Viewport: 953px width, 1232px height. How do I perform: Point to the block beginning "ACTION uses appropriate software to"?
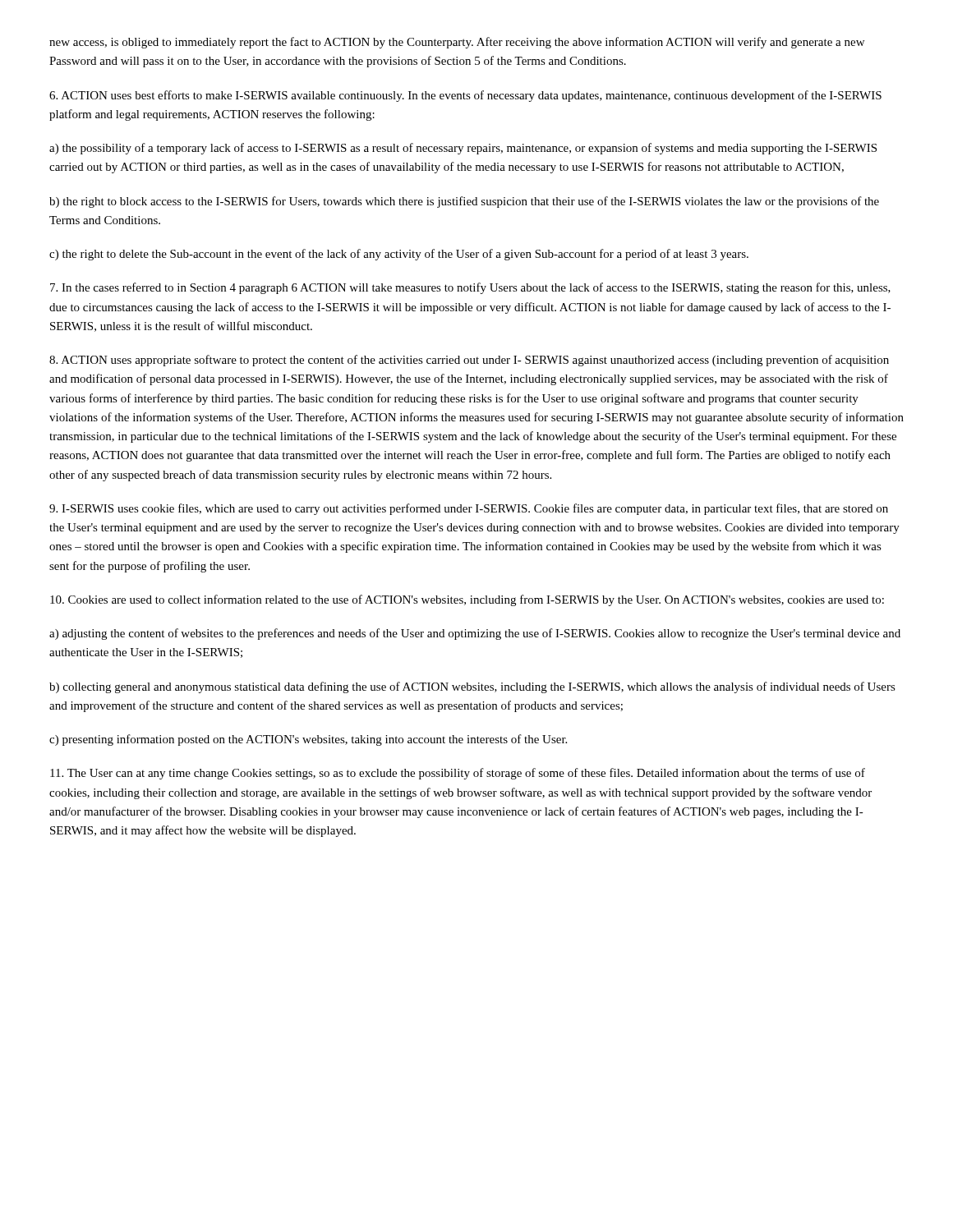click(476, 417)
